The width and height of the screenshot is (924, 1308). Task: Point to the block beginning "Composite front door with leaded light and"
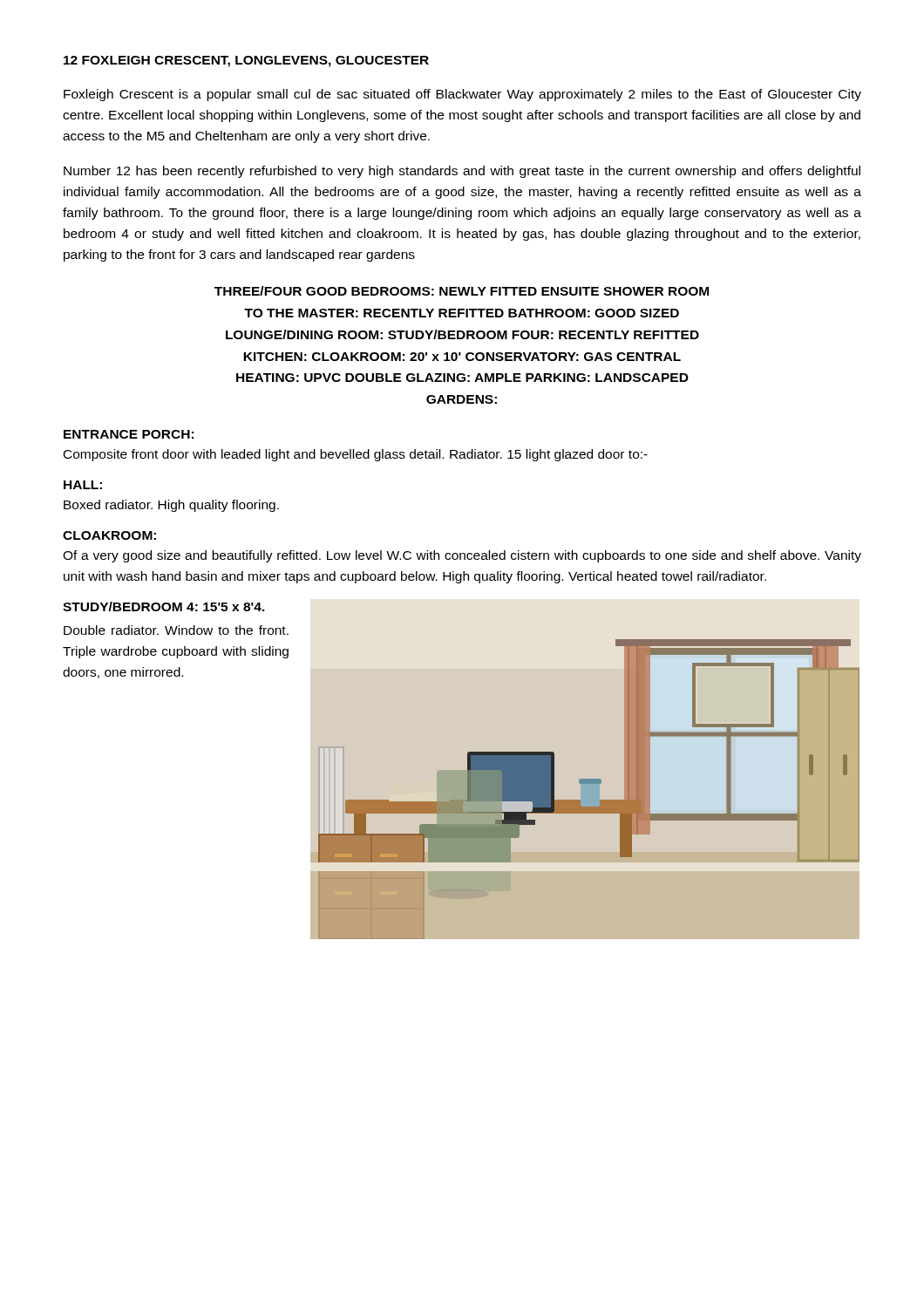tap(355, 454)
